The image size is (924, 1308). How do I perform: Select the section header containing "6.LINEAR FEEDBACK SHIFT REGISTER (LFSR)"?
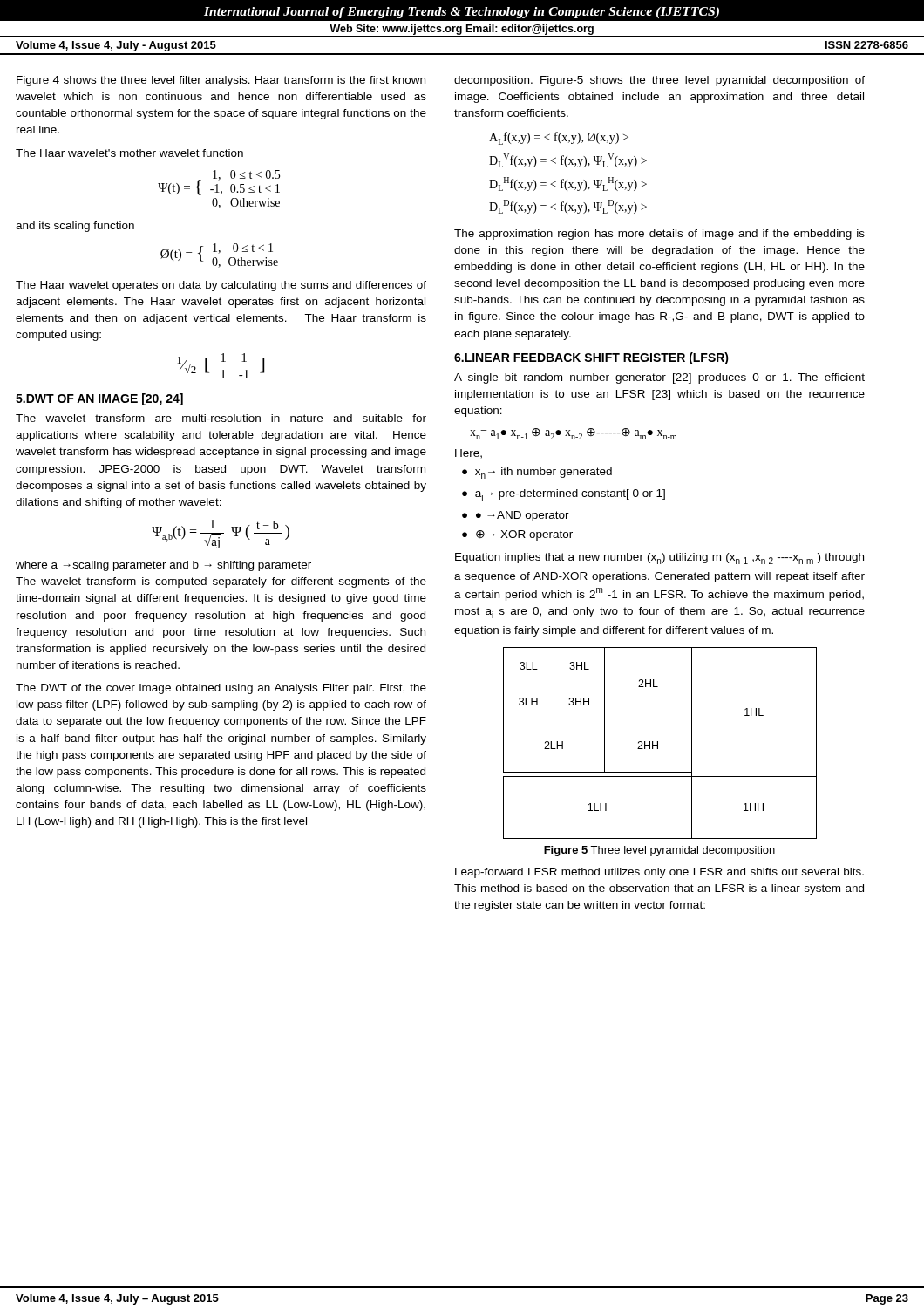(591, 357)
